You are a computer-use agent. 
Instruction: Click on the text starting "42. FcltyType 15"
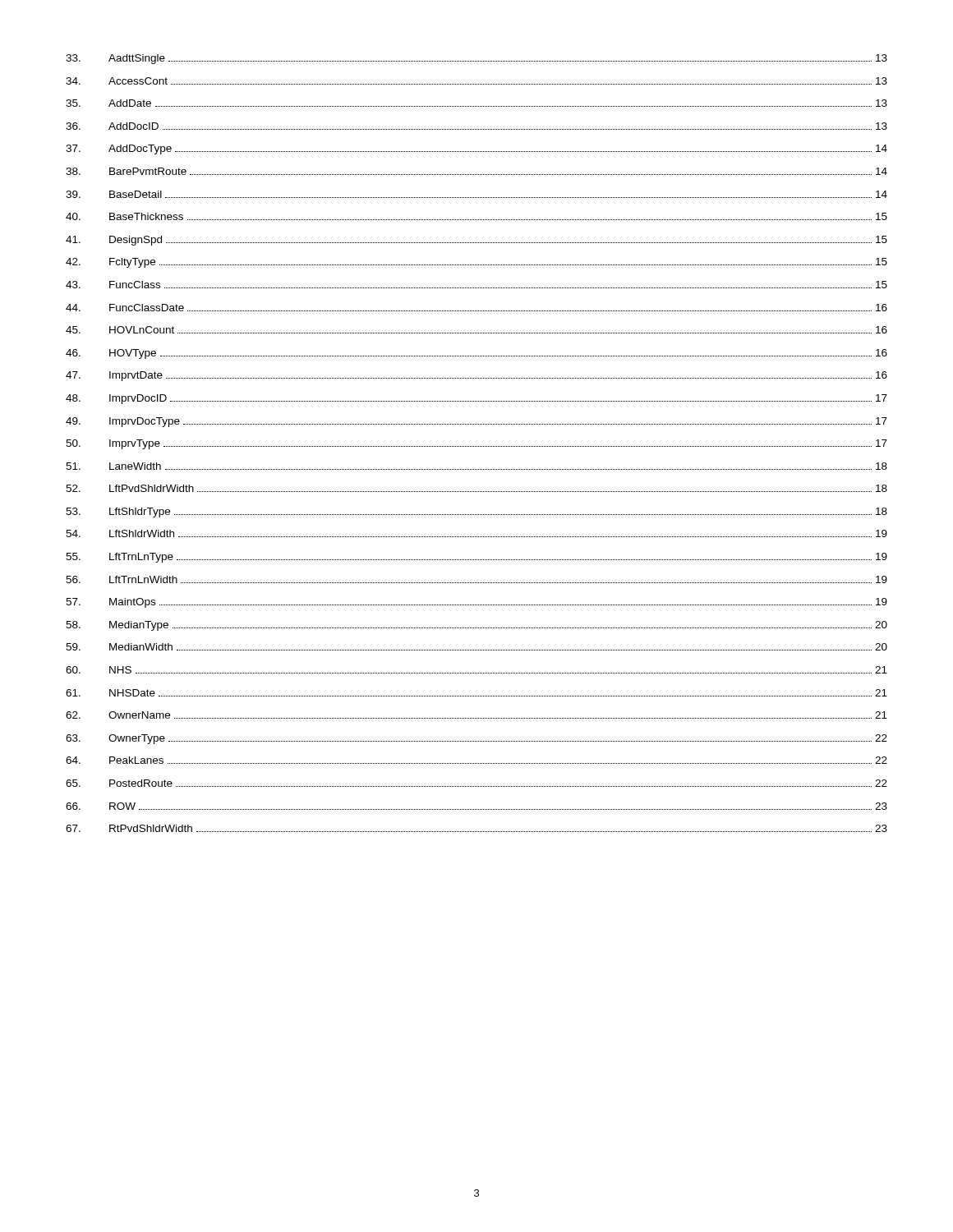click(476, 262)
